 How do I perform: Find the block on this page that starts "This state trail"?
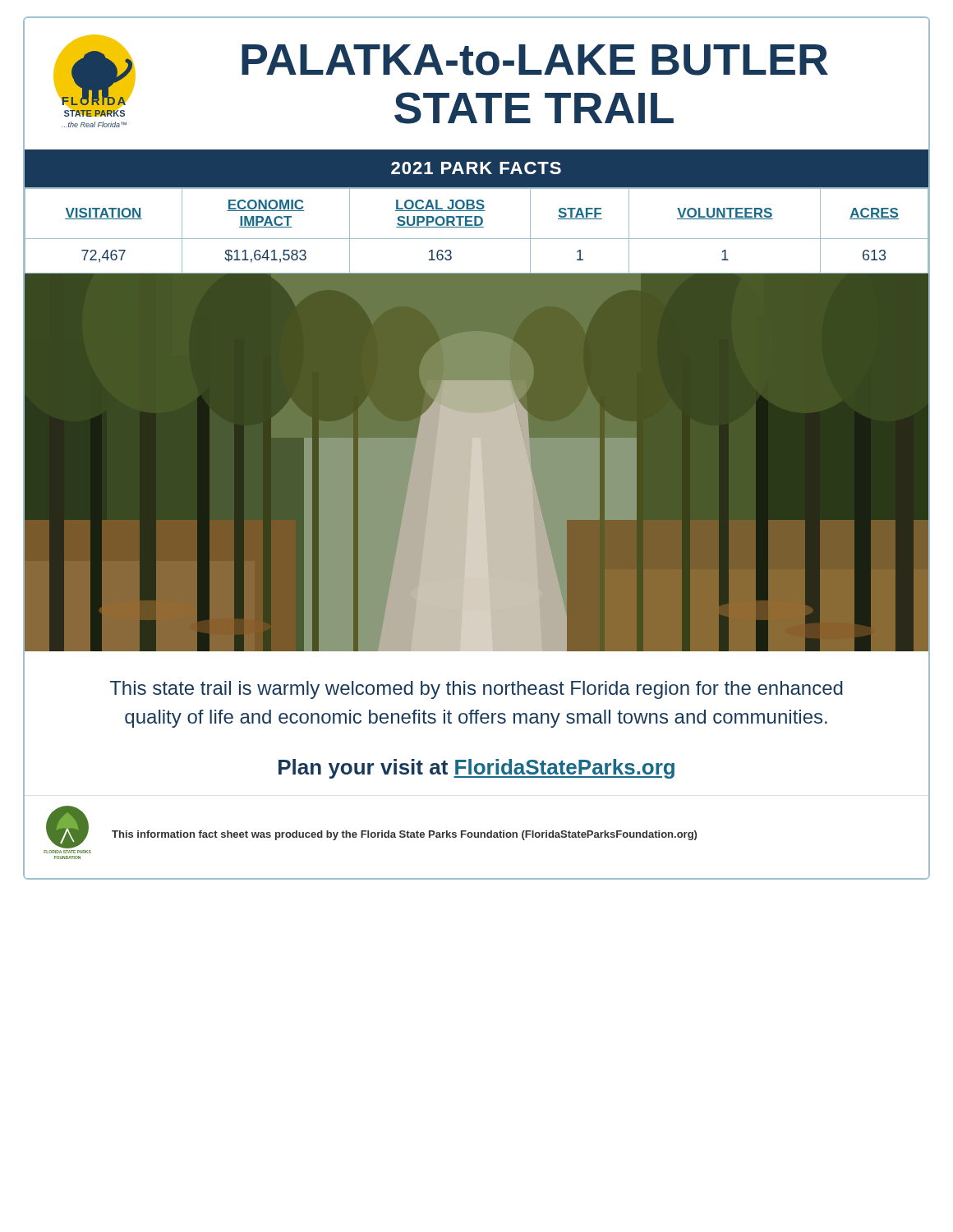(476, 702)
